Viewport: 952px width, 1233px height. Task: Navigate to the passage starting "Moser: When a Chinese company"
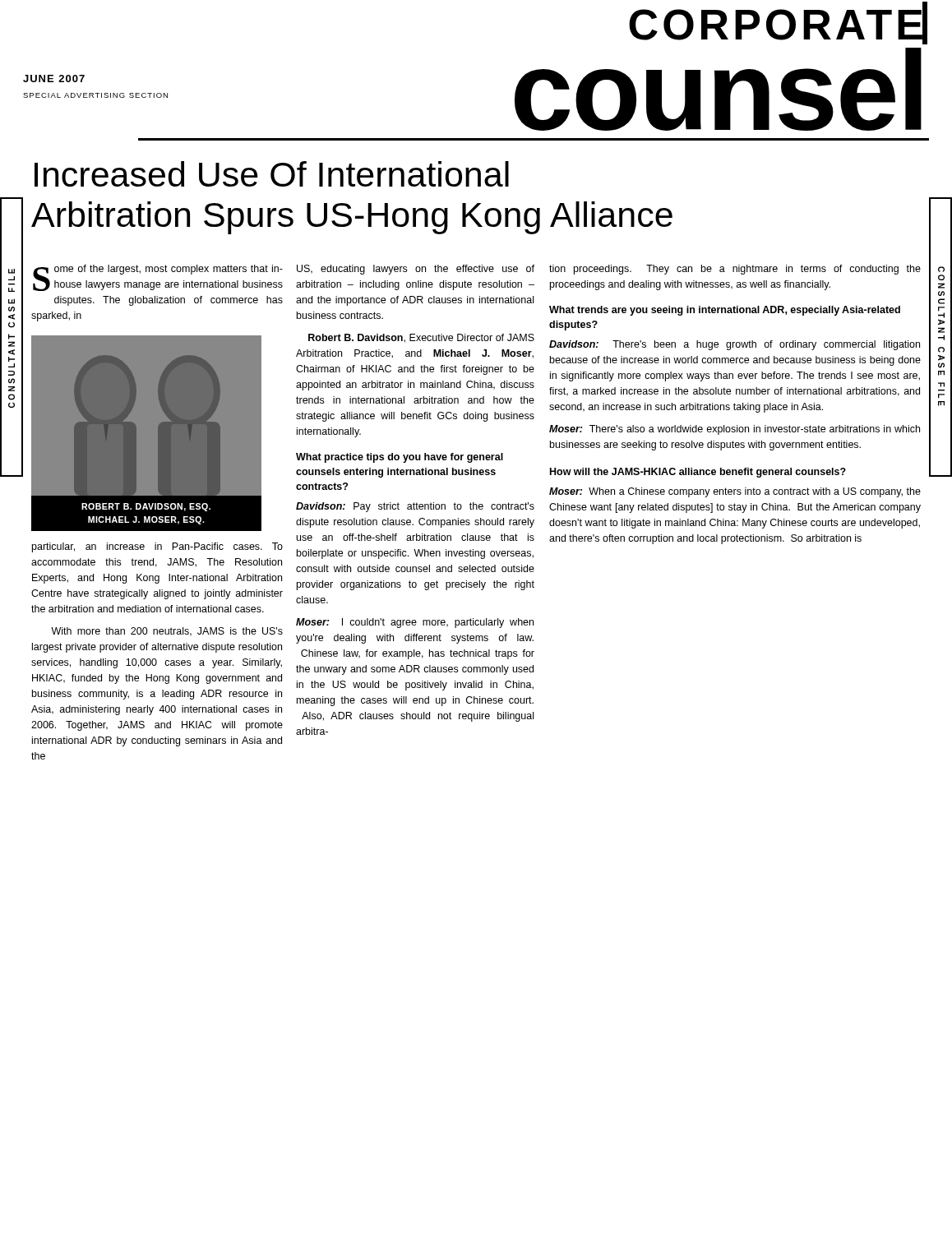(x=735, y=515)
